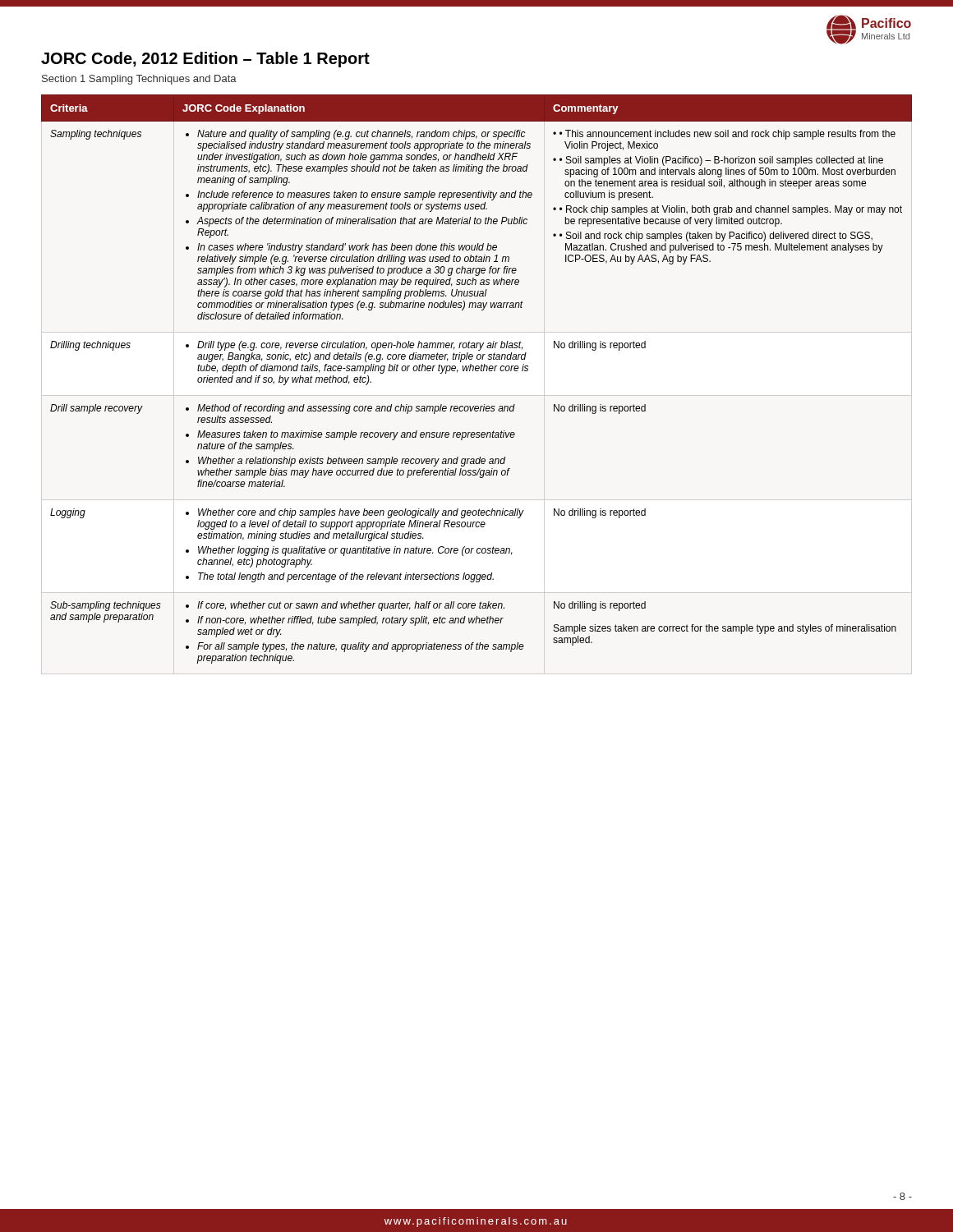953x1232 pixels.
Task: Select the table that reads "Sampling techniques"
Action: click(476, 384)
